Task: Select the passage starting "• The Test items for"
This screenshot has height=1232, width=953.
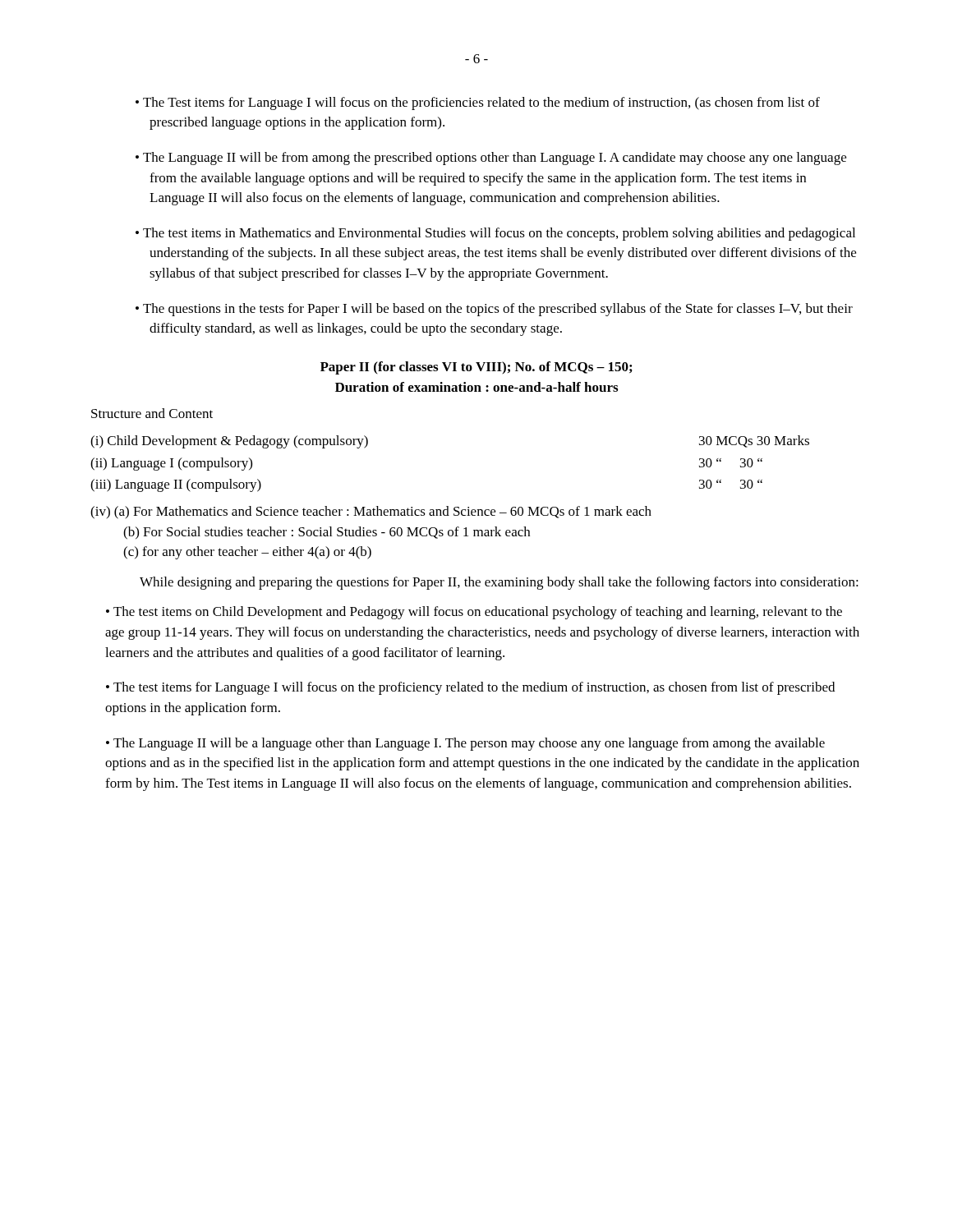Action: (x=477, y=112)
